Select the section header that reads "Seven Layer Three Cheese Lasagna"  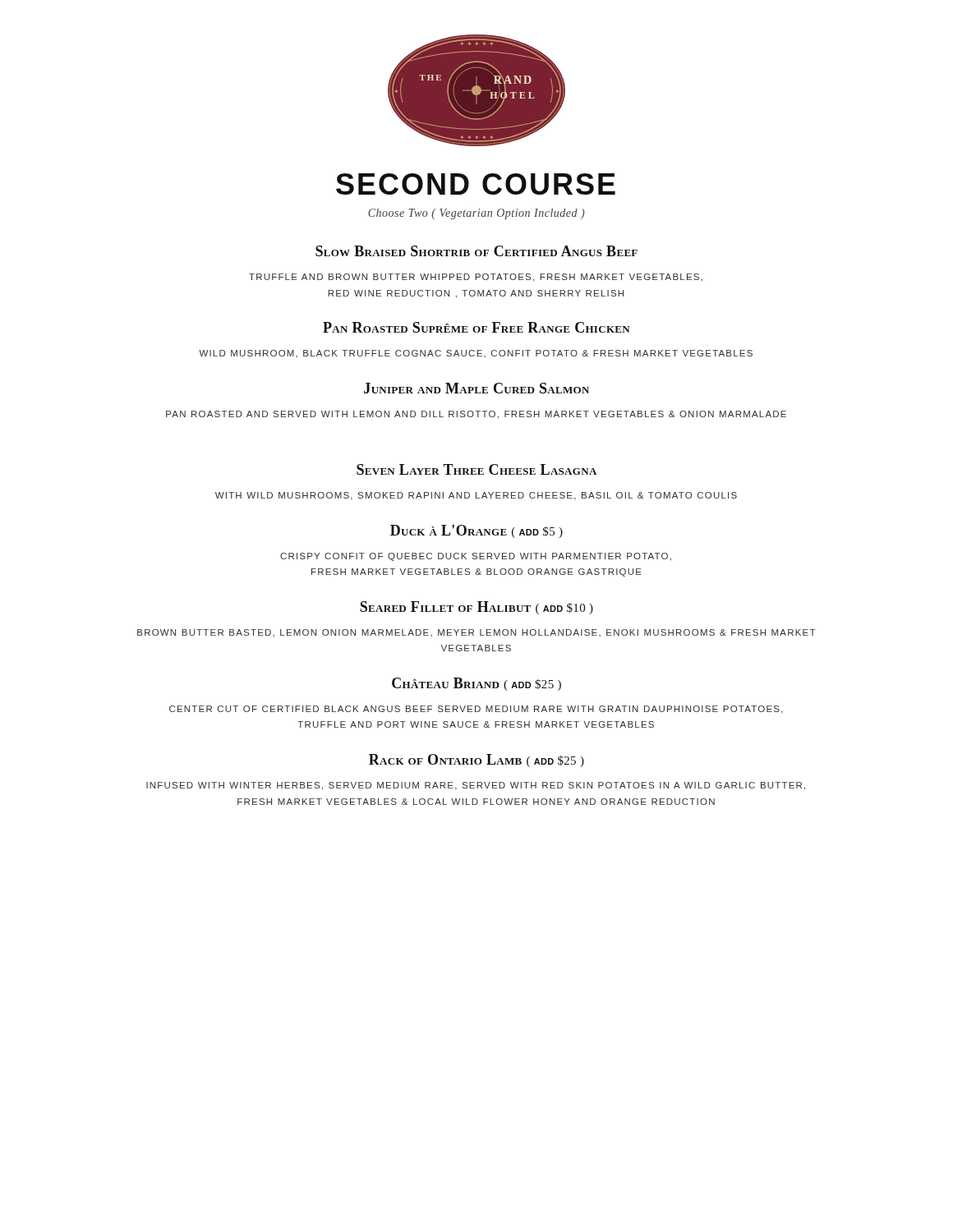tap(476, 470)
